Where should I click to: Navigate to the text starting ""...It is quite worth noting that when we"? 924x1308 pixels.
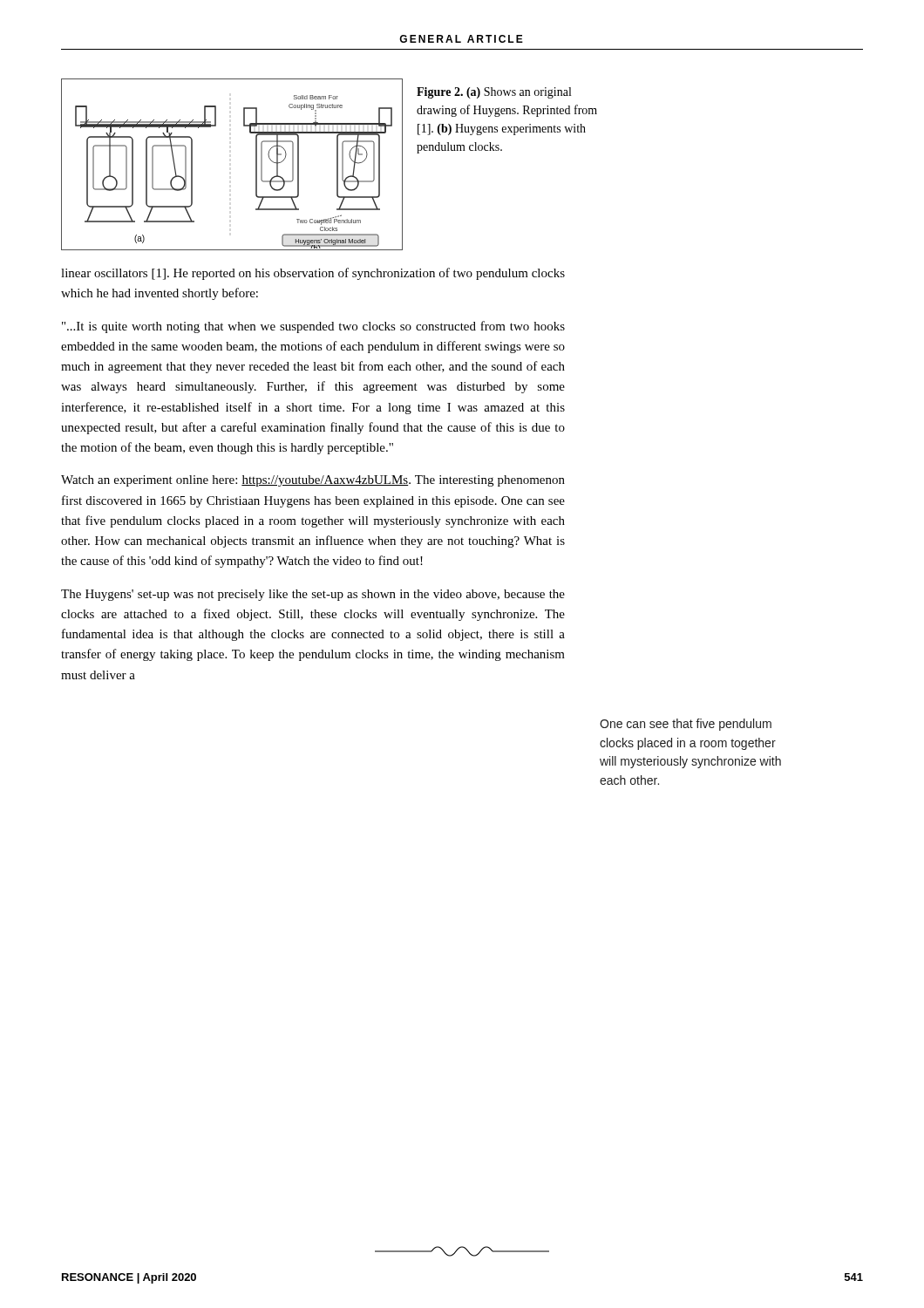point(313,387)
